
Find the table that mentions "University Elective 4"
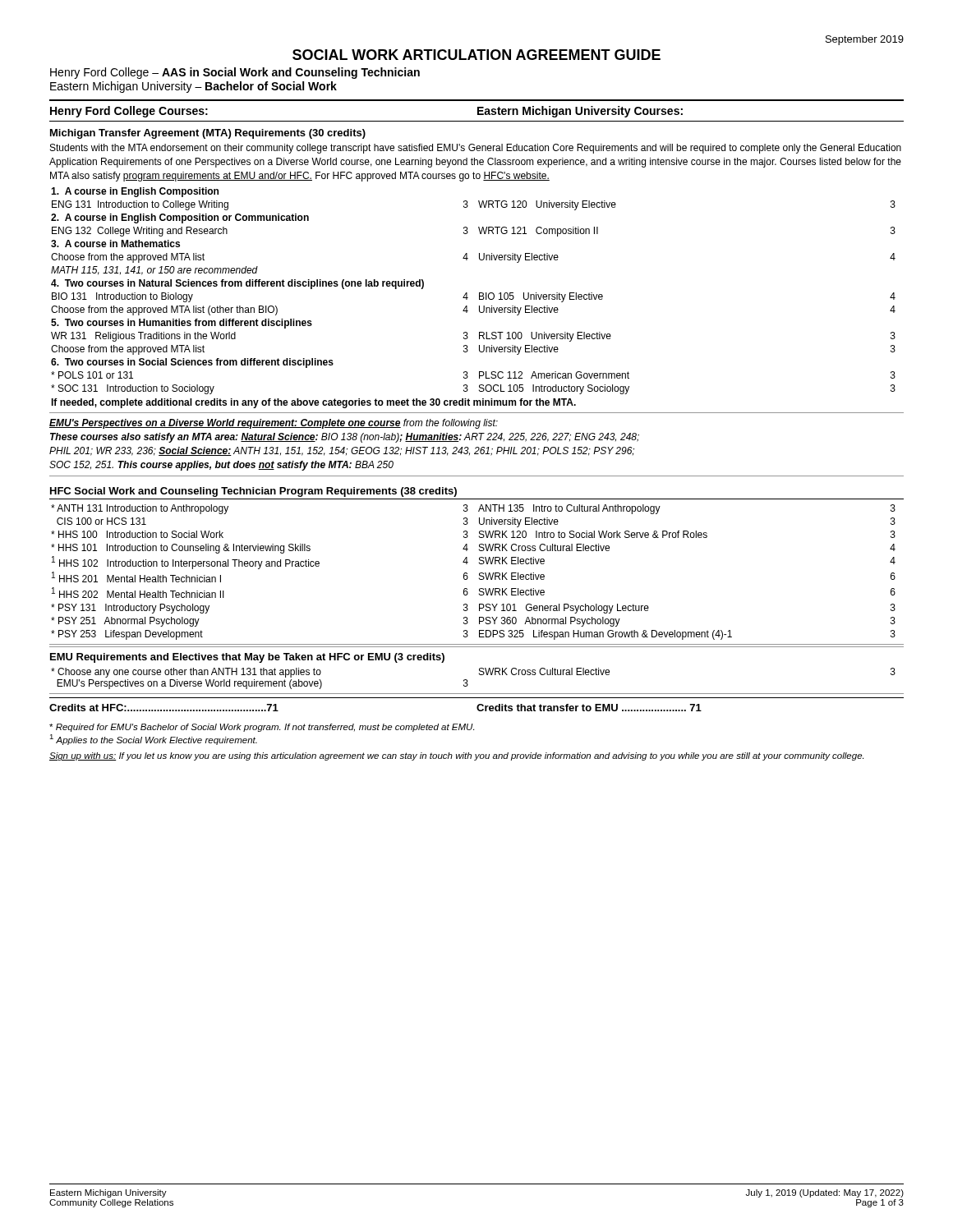476,268
